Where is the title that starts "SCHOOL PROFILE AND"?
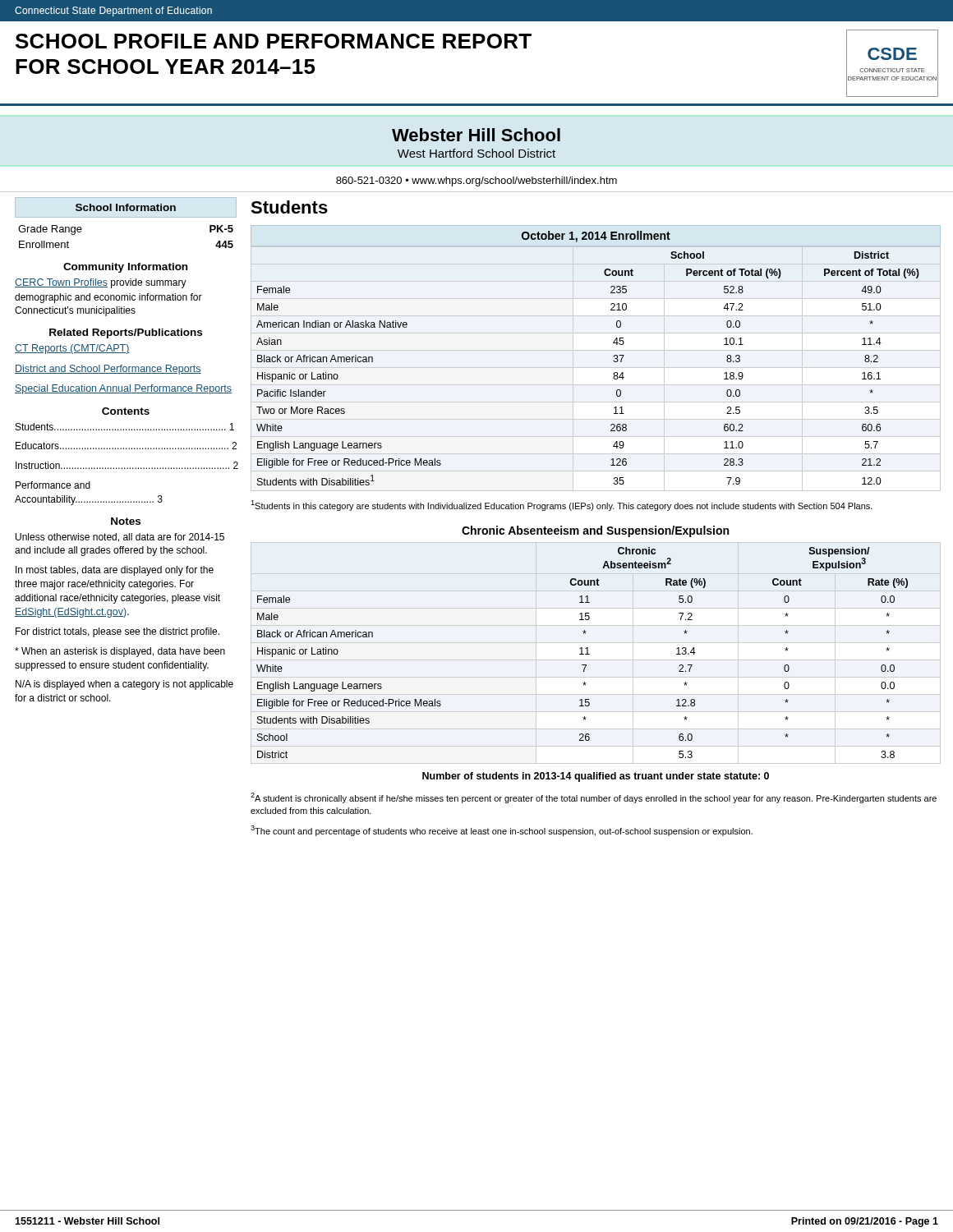This screenshot has height=1232, width=953. coord(273,41)
